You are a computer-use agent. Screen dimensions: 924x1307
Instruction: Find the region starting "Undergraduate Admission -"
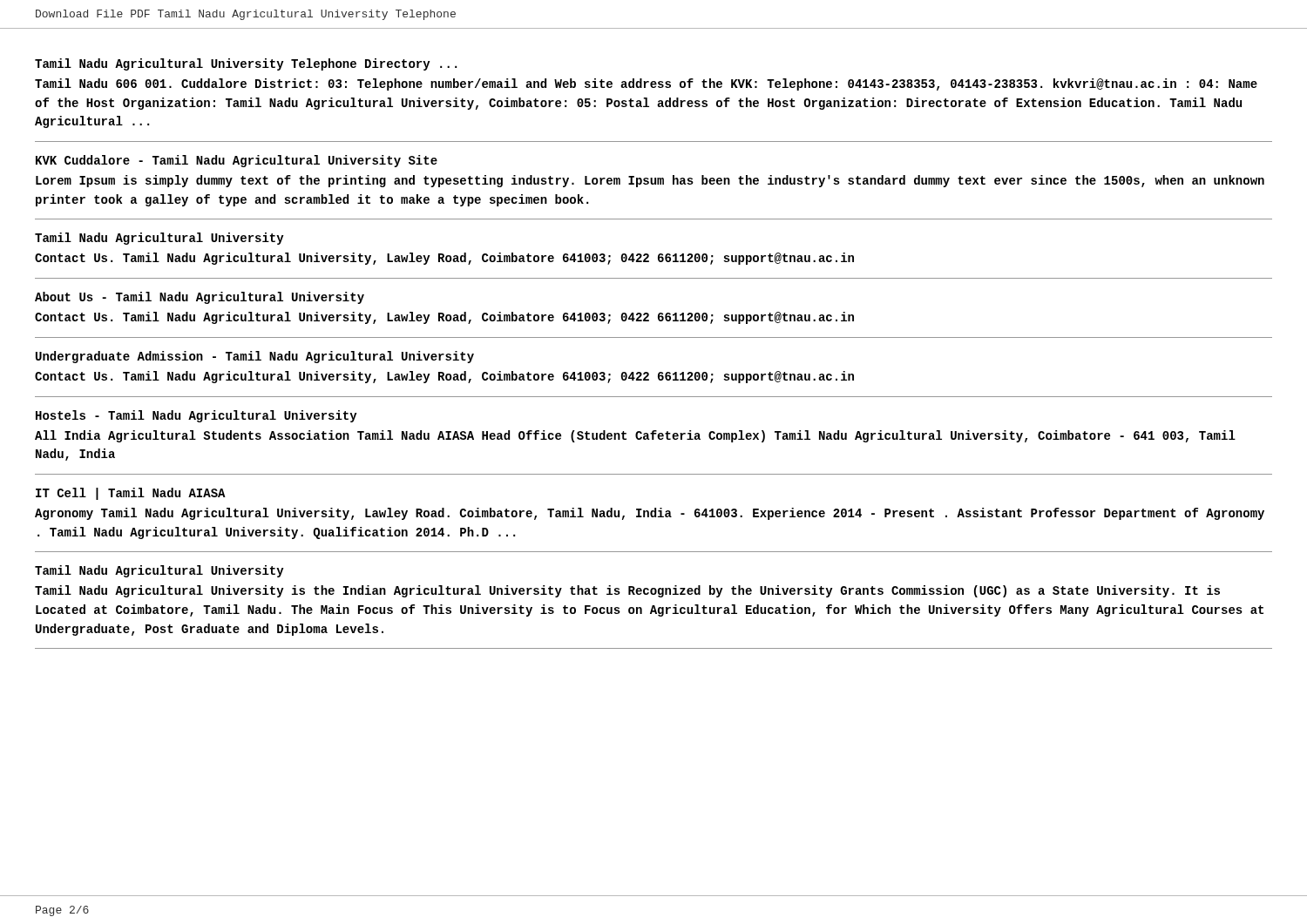point(654,368)
